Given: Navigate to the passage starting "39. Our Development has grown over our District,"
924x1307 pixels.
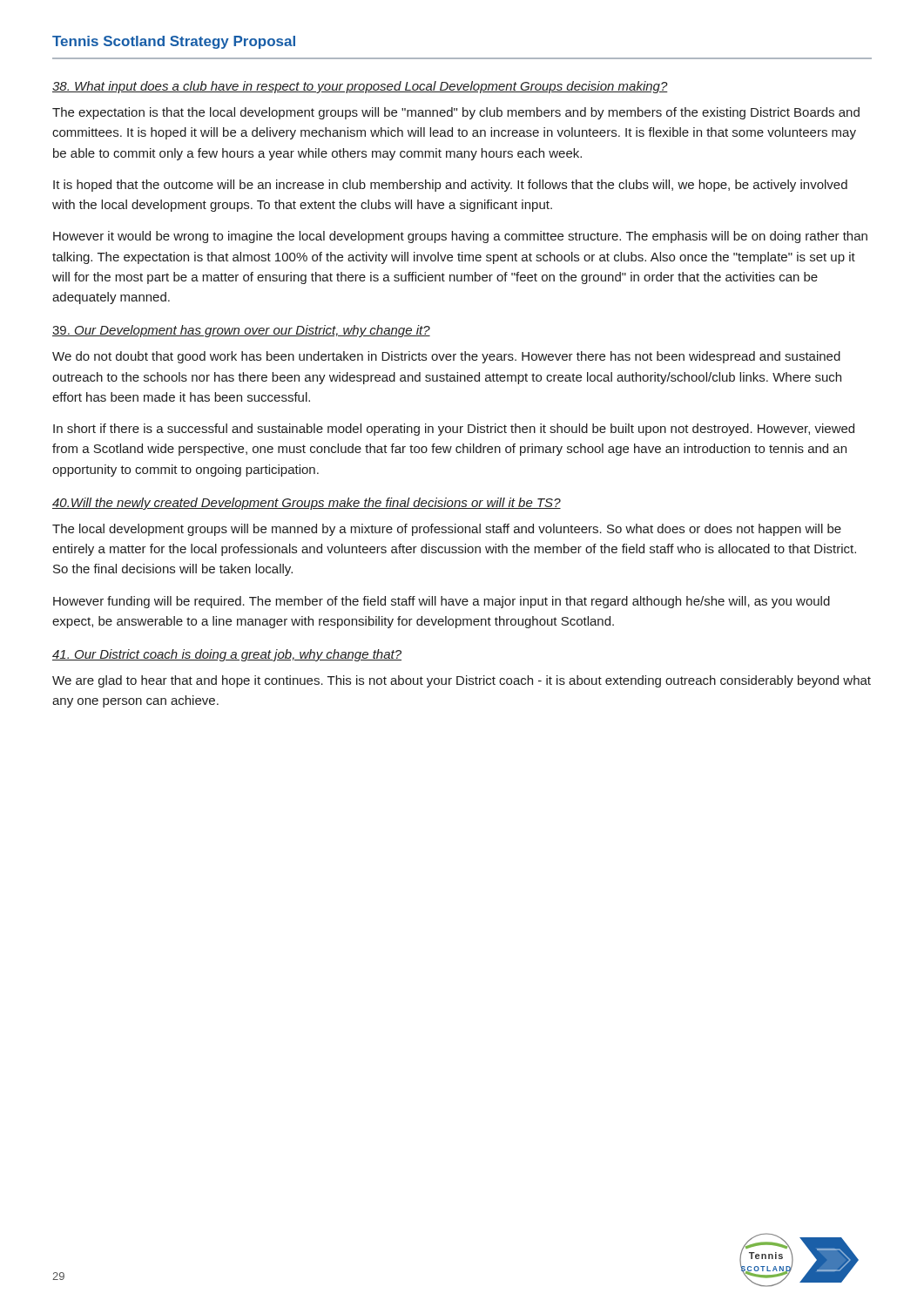Looking at the screenshot, I should (241, 330).
